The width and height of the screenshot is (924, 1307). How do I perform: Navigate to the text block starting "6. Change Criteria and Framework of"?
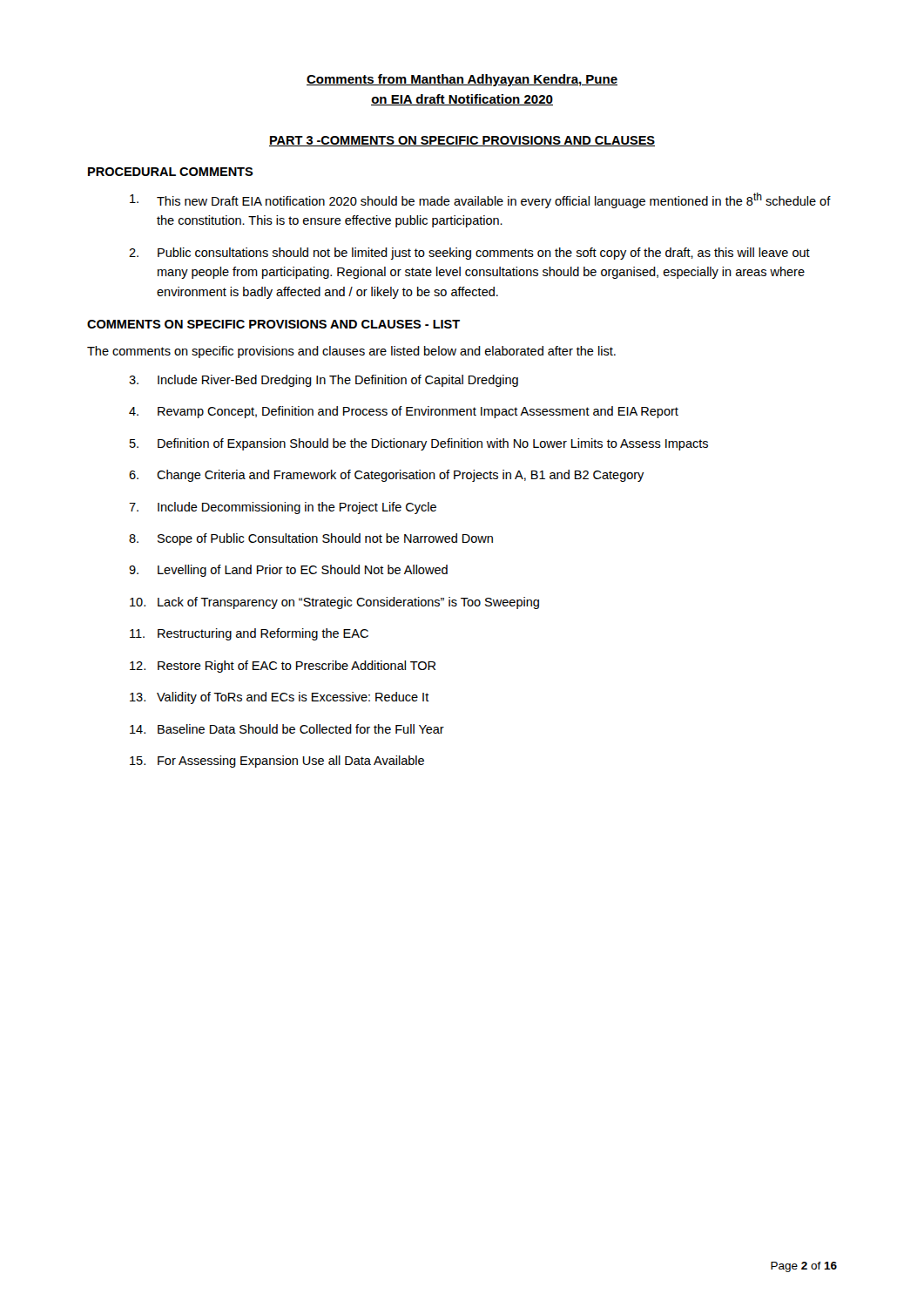click(x=483, y=475)
